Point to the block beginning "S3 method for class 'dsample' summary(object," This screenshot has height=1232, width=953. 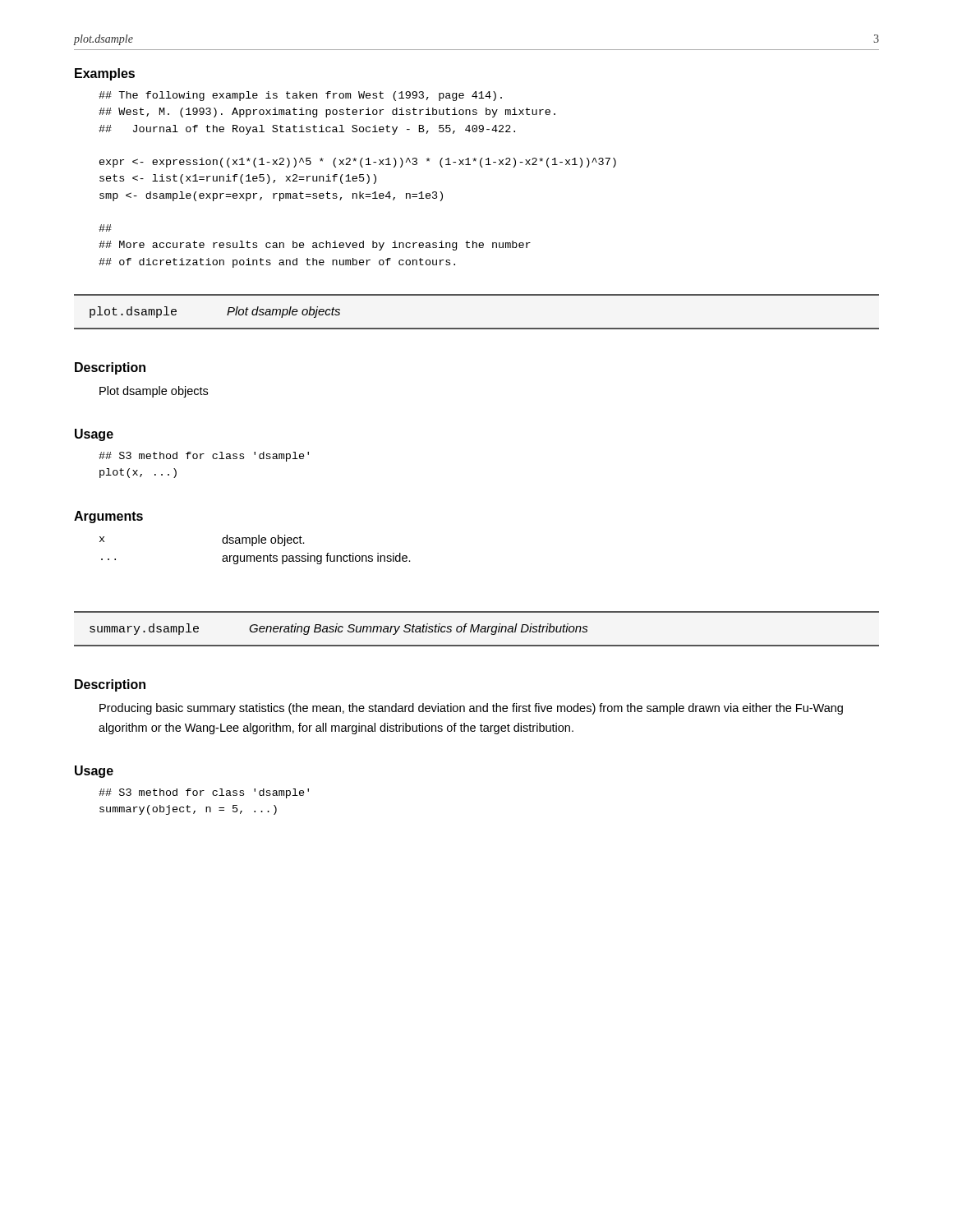pyautogui.click(x=204, y=793)
